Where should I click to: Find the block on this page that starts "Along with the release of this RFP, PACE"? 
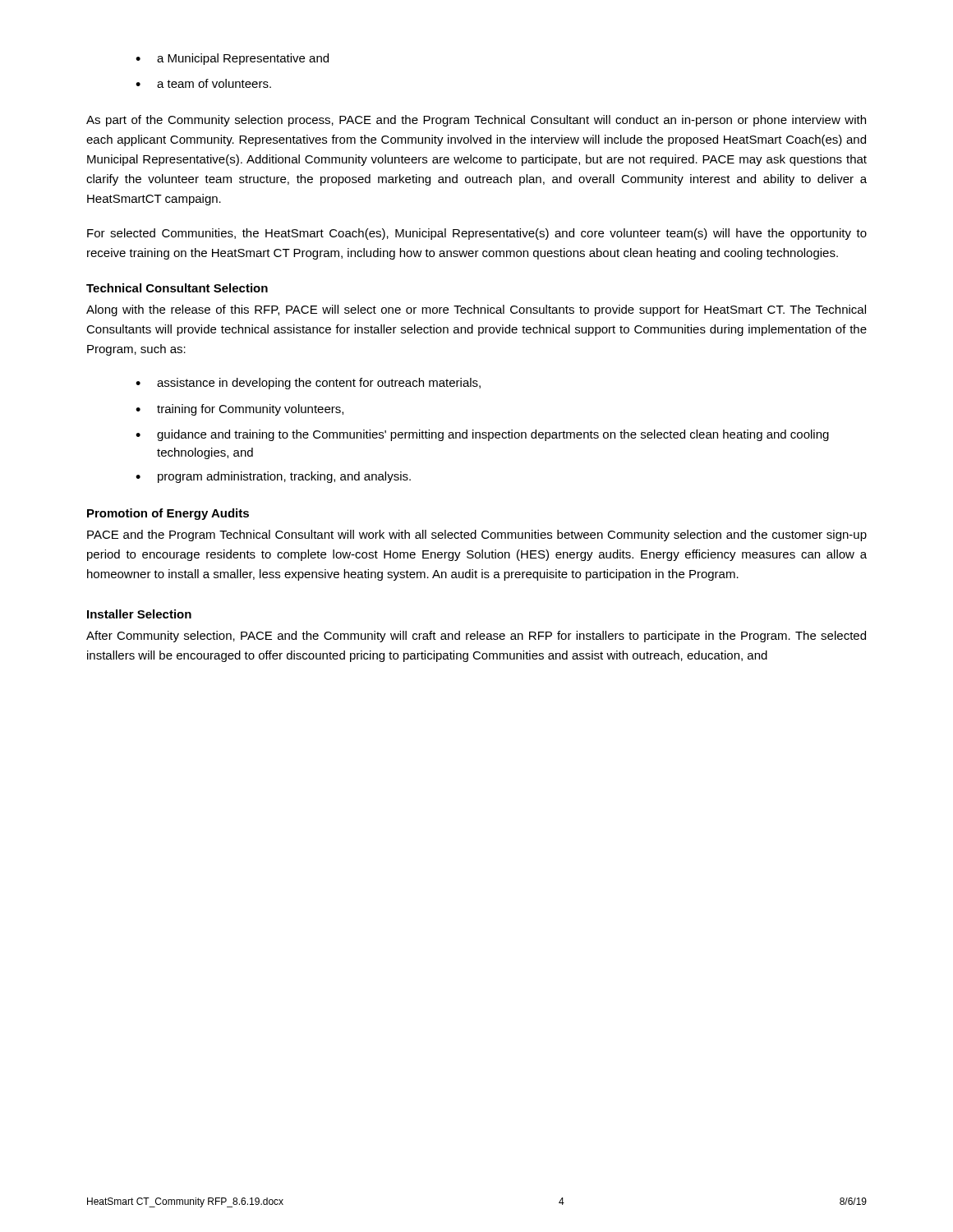(476, 330)
